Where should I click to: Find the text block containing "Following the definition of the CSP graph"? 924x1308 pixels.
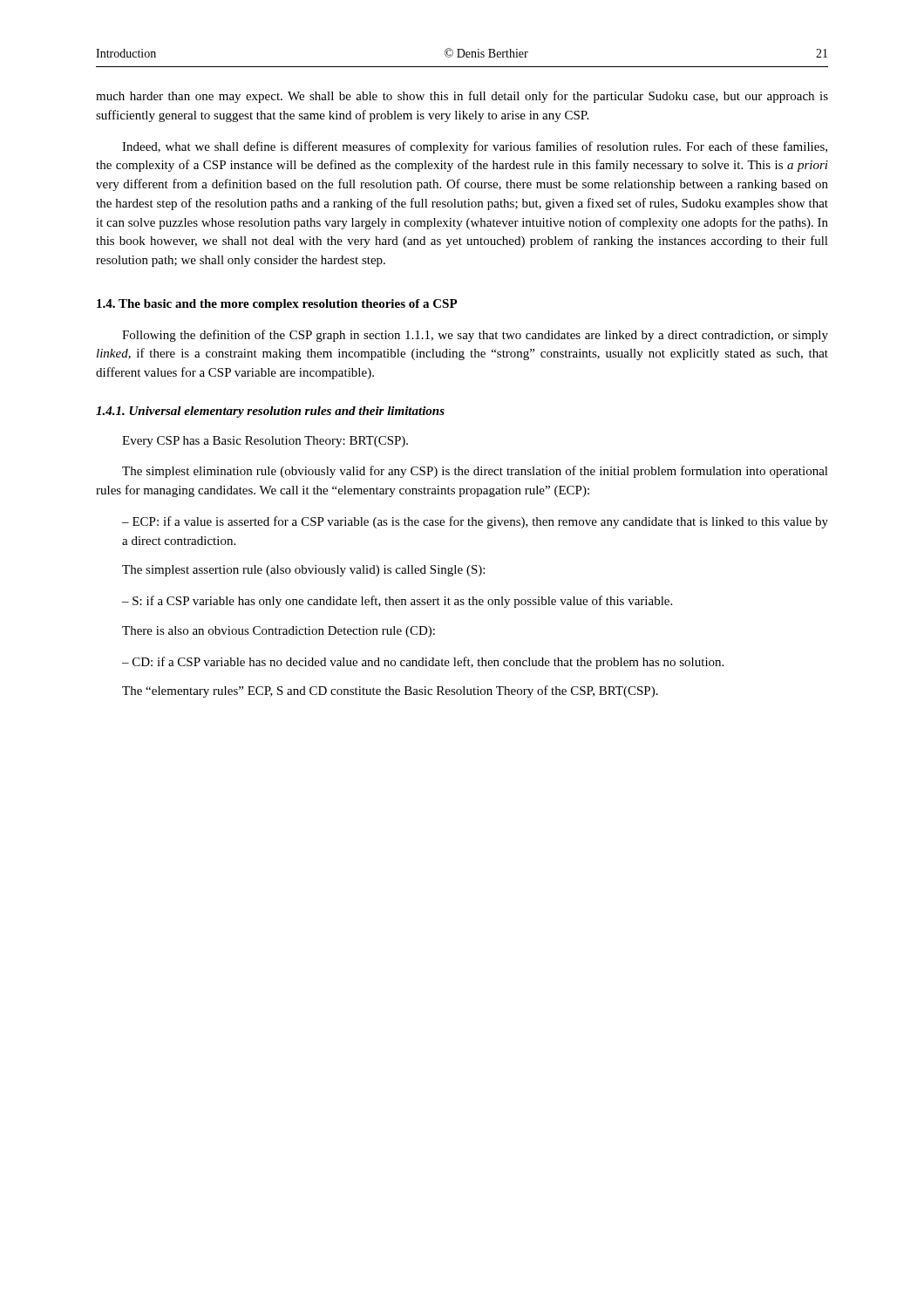point(462,353)
